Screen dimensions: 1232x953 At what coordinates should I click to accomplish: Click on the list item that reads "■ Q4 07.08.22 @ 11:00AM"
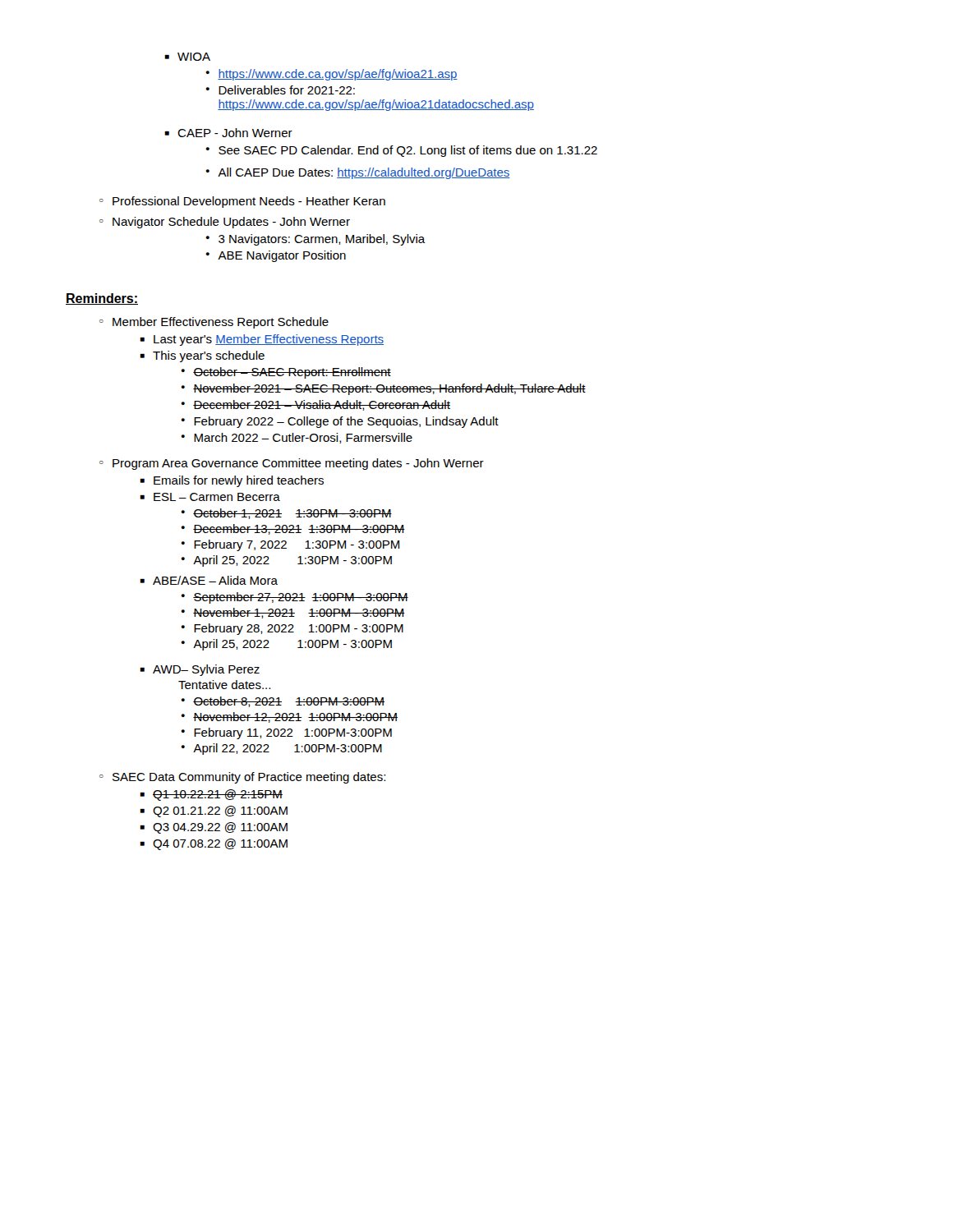214,843
